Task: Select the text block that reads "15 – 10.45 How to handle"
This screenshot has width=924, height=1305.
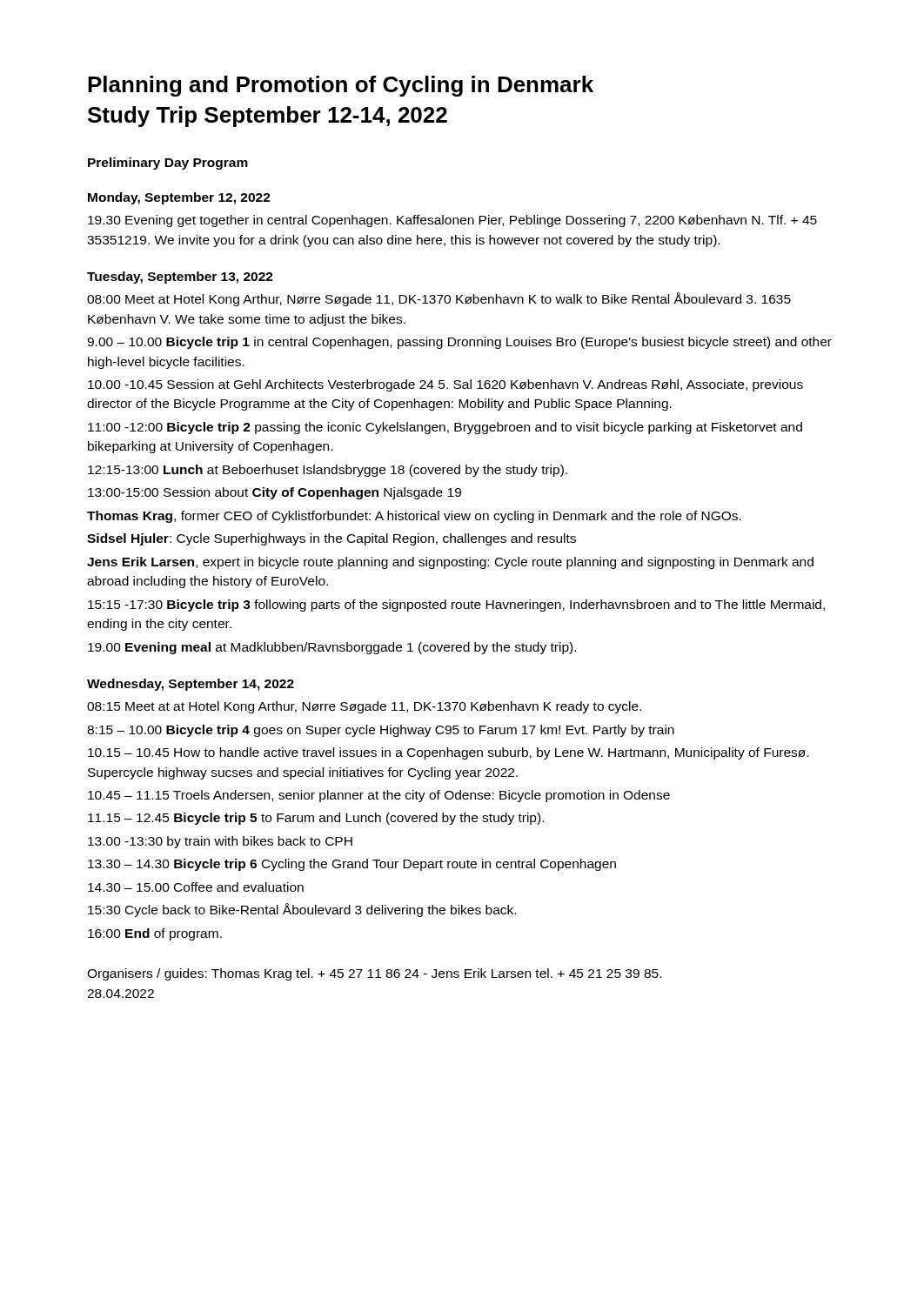Action: 448,762
